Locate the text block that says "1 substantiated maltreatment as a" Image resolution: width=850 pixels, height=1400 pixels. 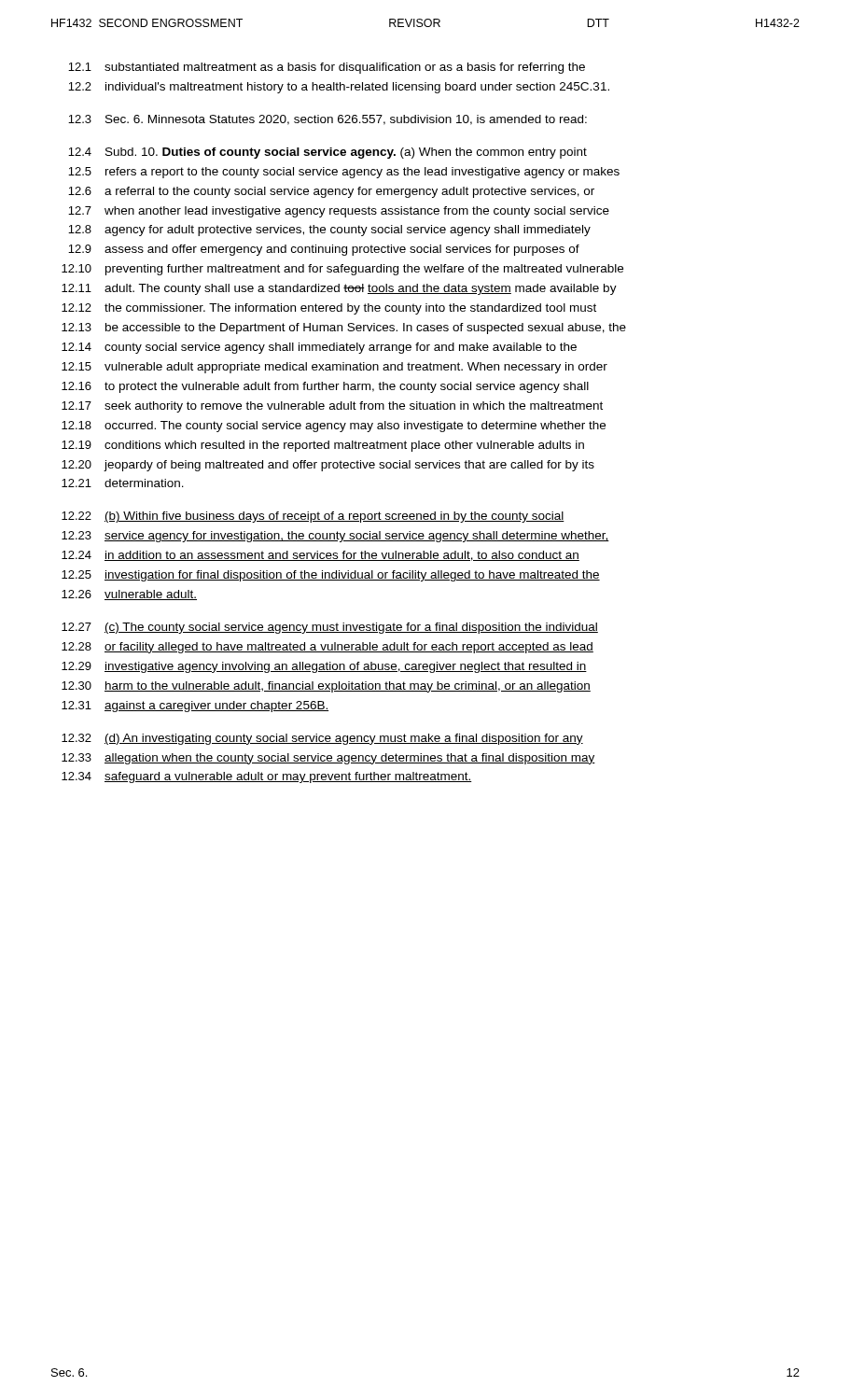[x=425, y=68]
